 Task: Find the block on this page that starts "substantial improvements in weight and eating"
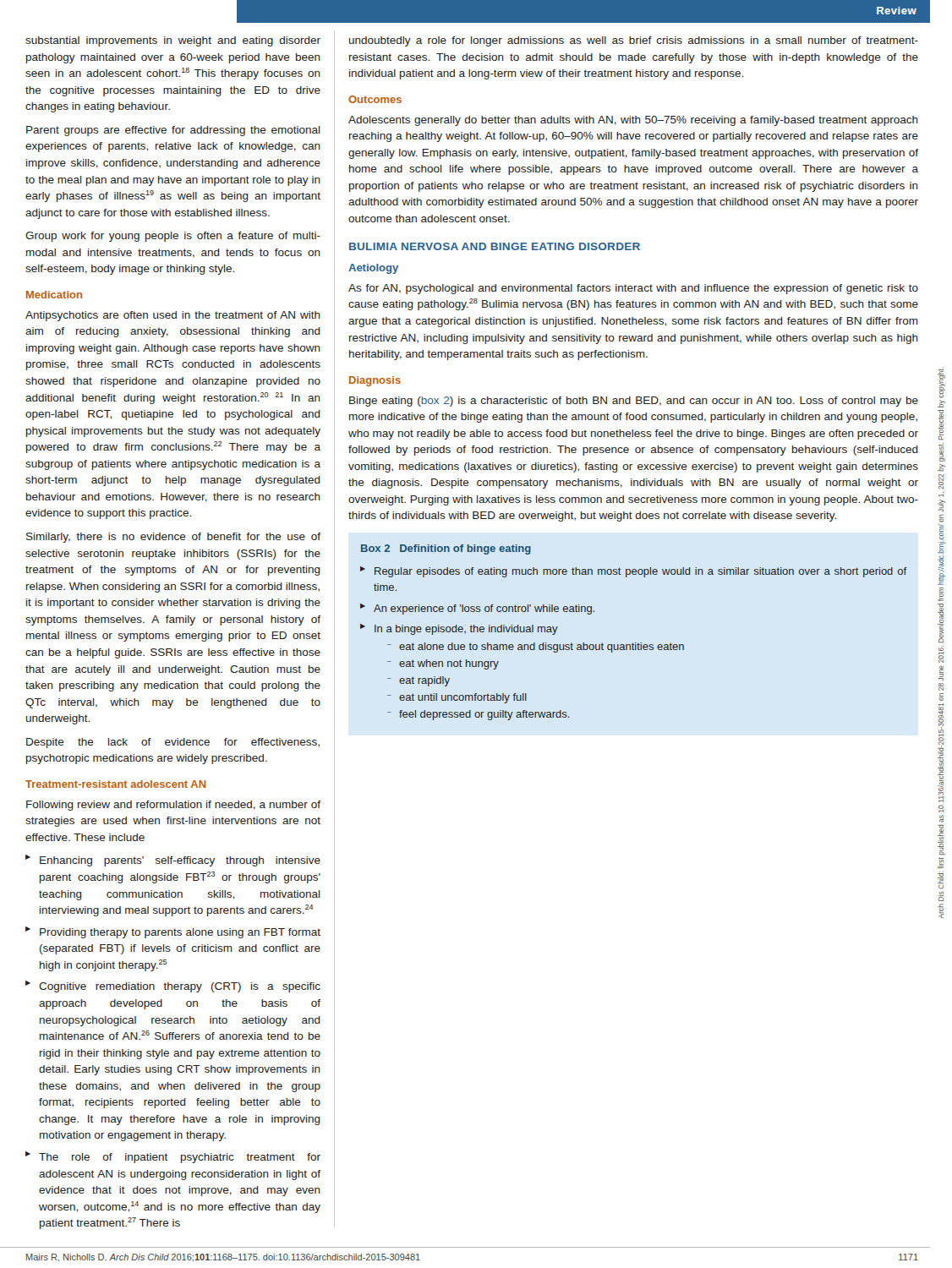(x=173, y=155)
